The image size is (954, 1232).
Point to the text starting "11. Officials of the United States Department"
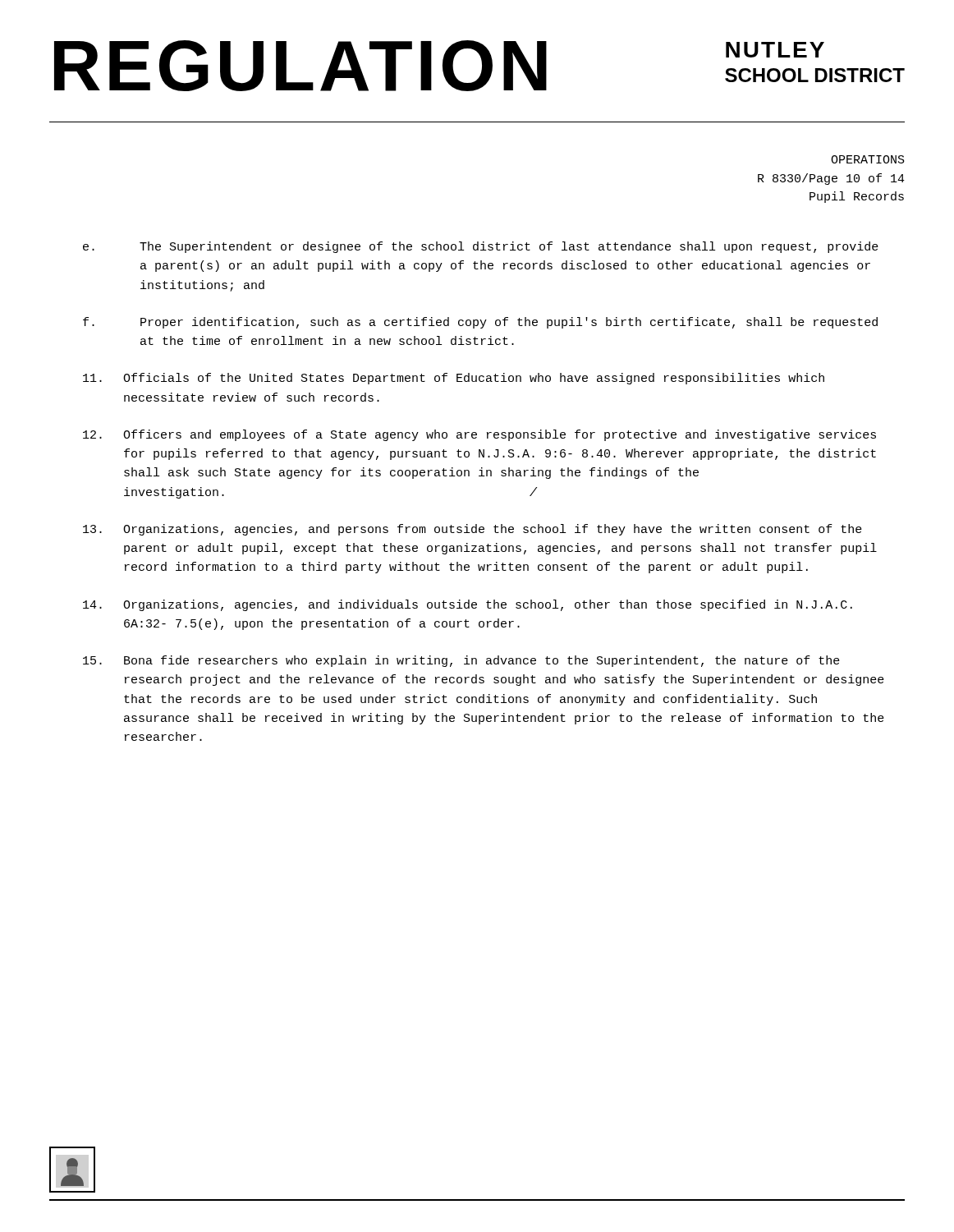click(x=485, y=389)
